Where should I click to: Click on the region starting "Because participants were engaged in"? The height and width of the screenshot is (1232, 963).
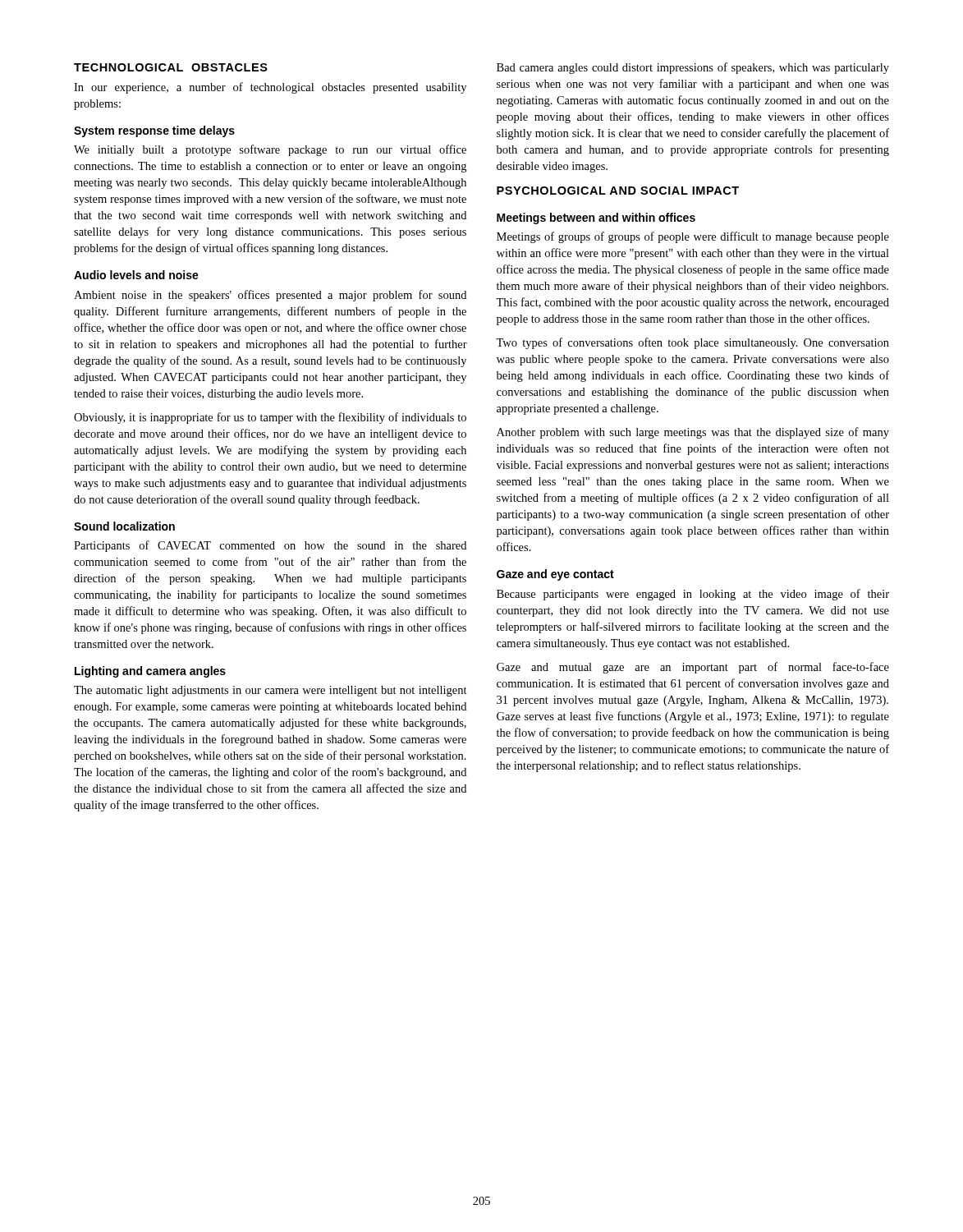(693, 618)
